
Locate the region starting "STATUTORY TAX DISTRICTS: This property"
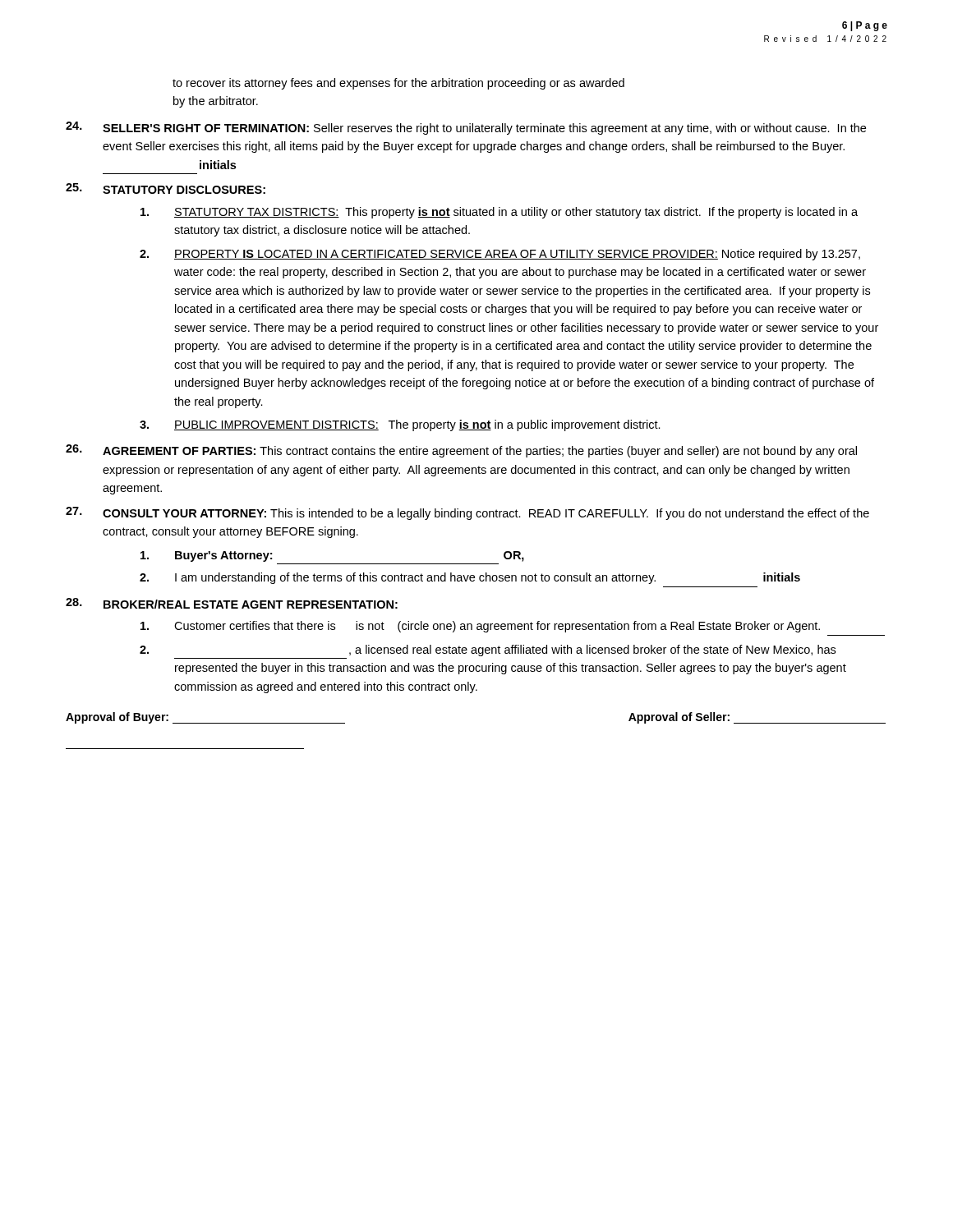click(x=513, y=221)
